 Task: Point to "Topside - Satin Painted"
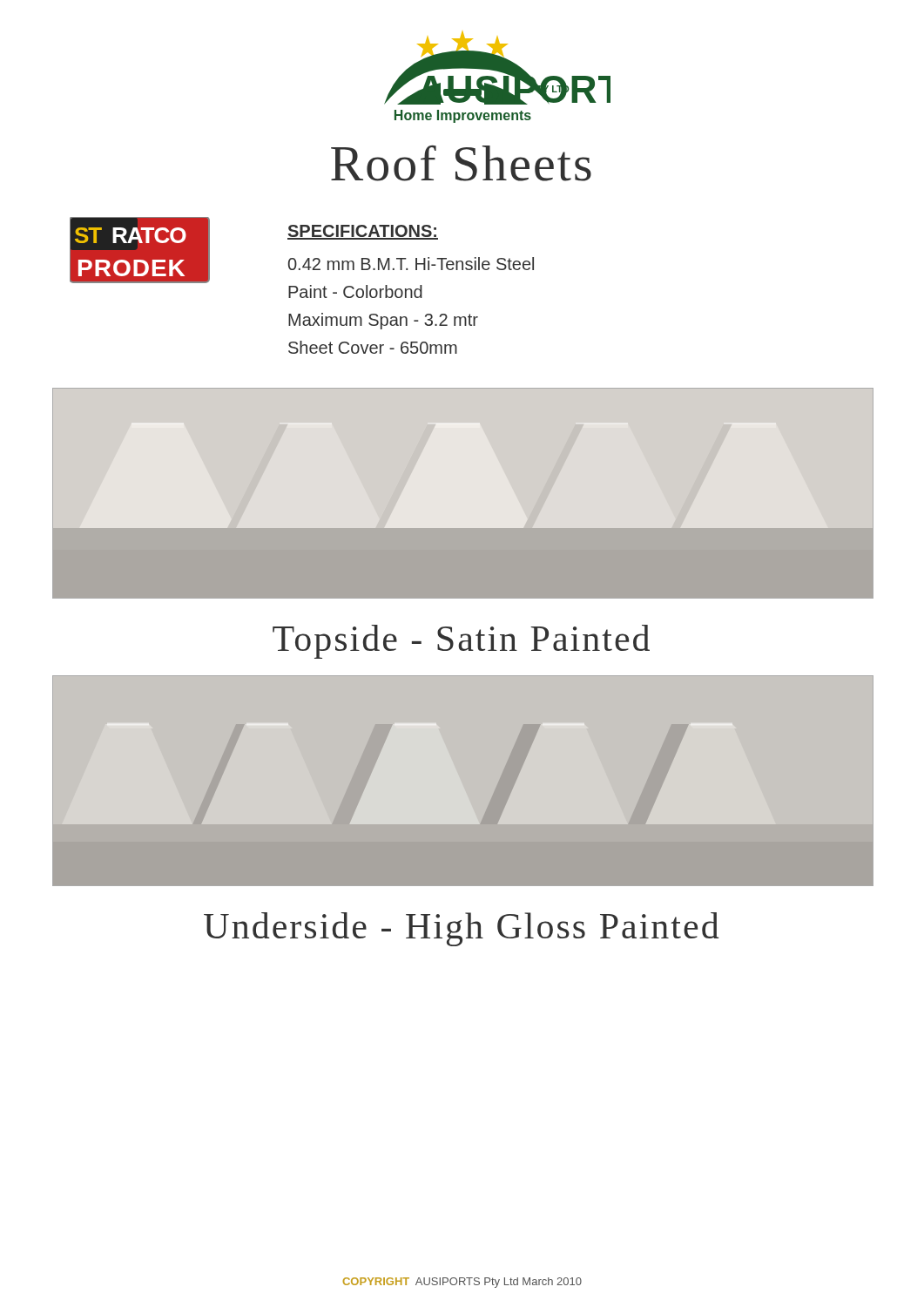click(462, 639)
